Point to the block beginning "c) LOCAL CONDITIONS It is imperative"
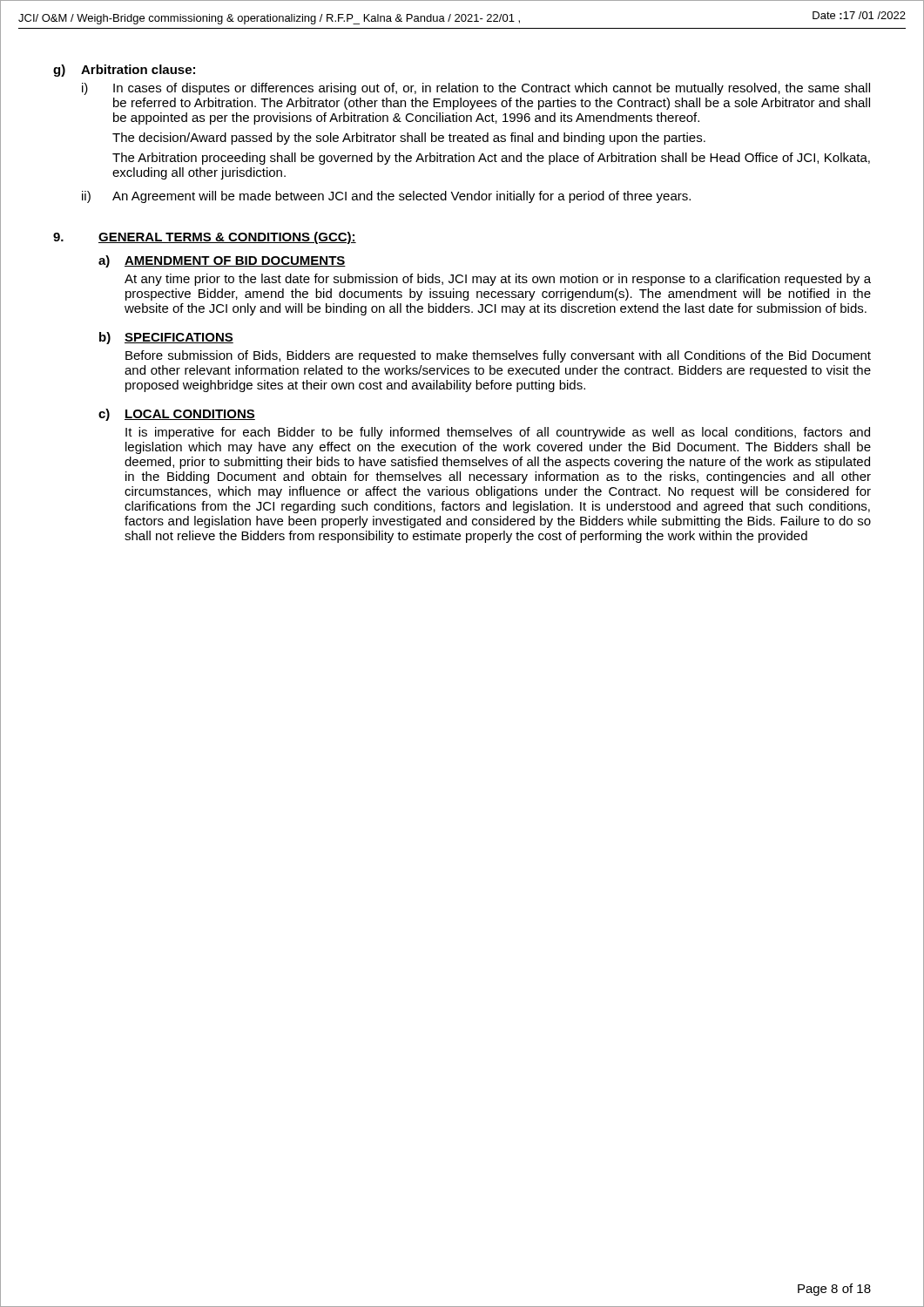The width and height of the screenshot is (924, 1307). tap(485, 474)
